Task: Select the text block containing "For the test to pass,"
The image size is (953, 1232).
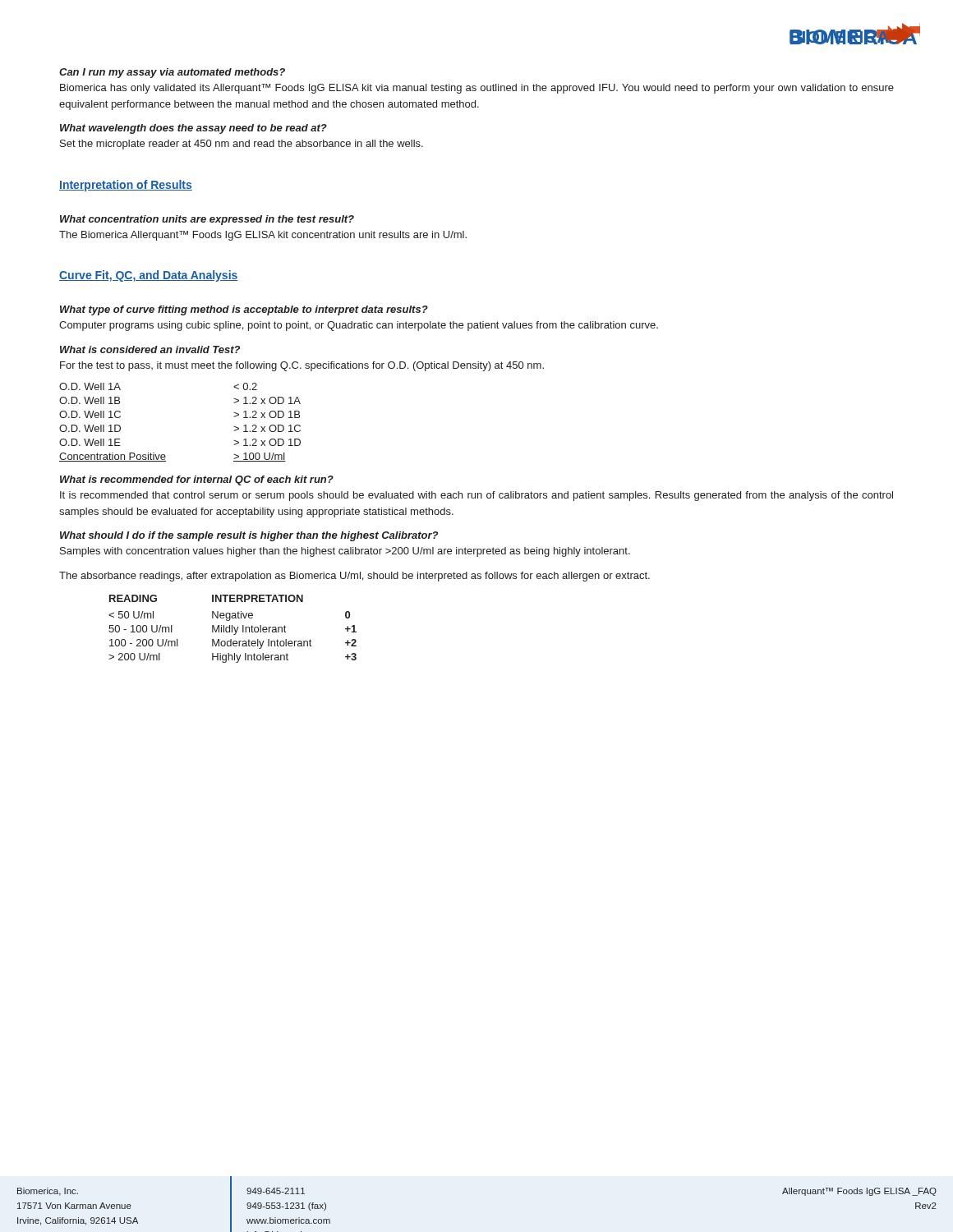Action: click(302, 365)
